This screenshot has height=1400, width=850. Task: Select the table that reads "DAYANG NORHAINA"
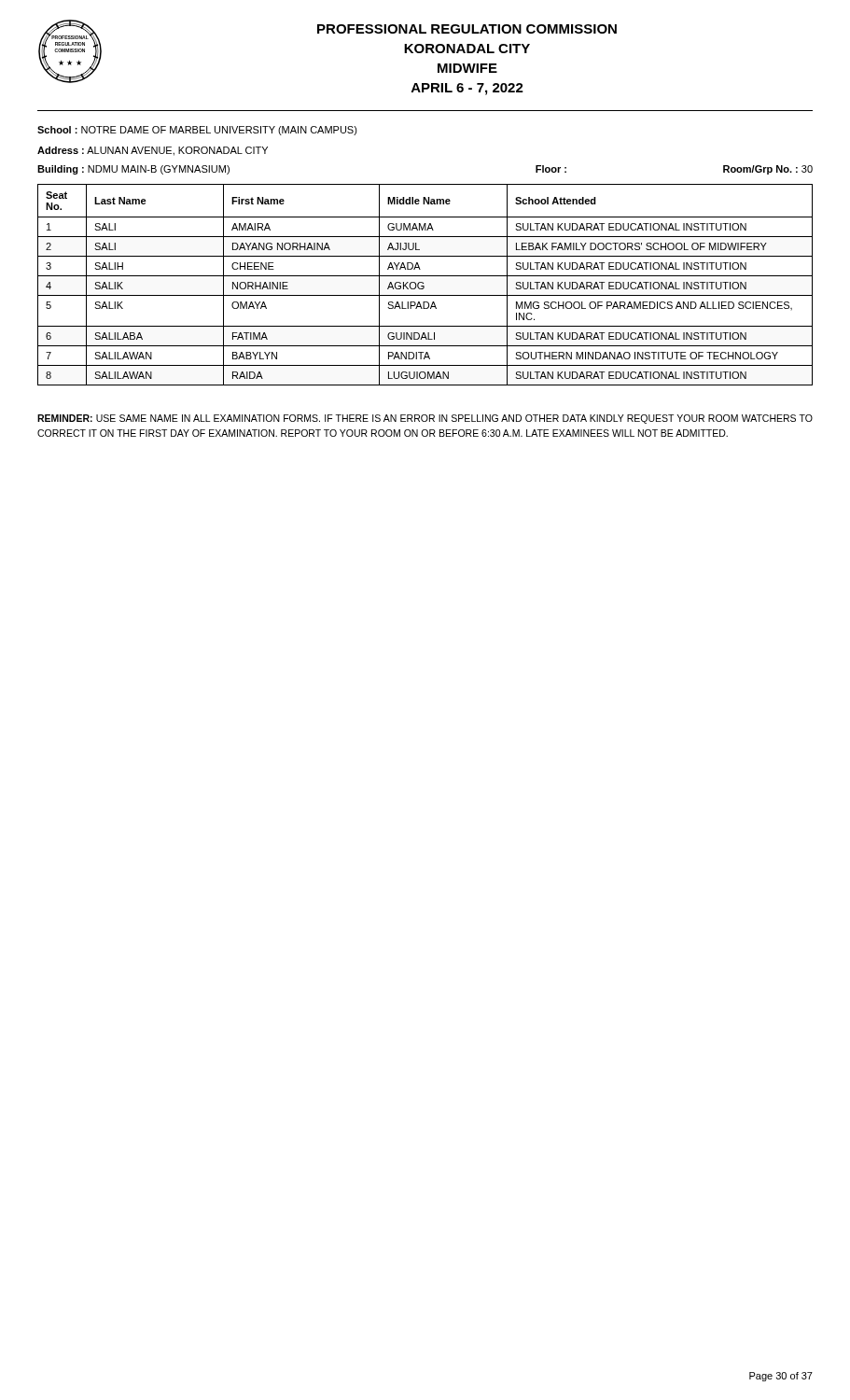425,285
